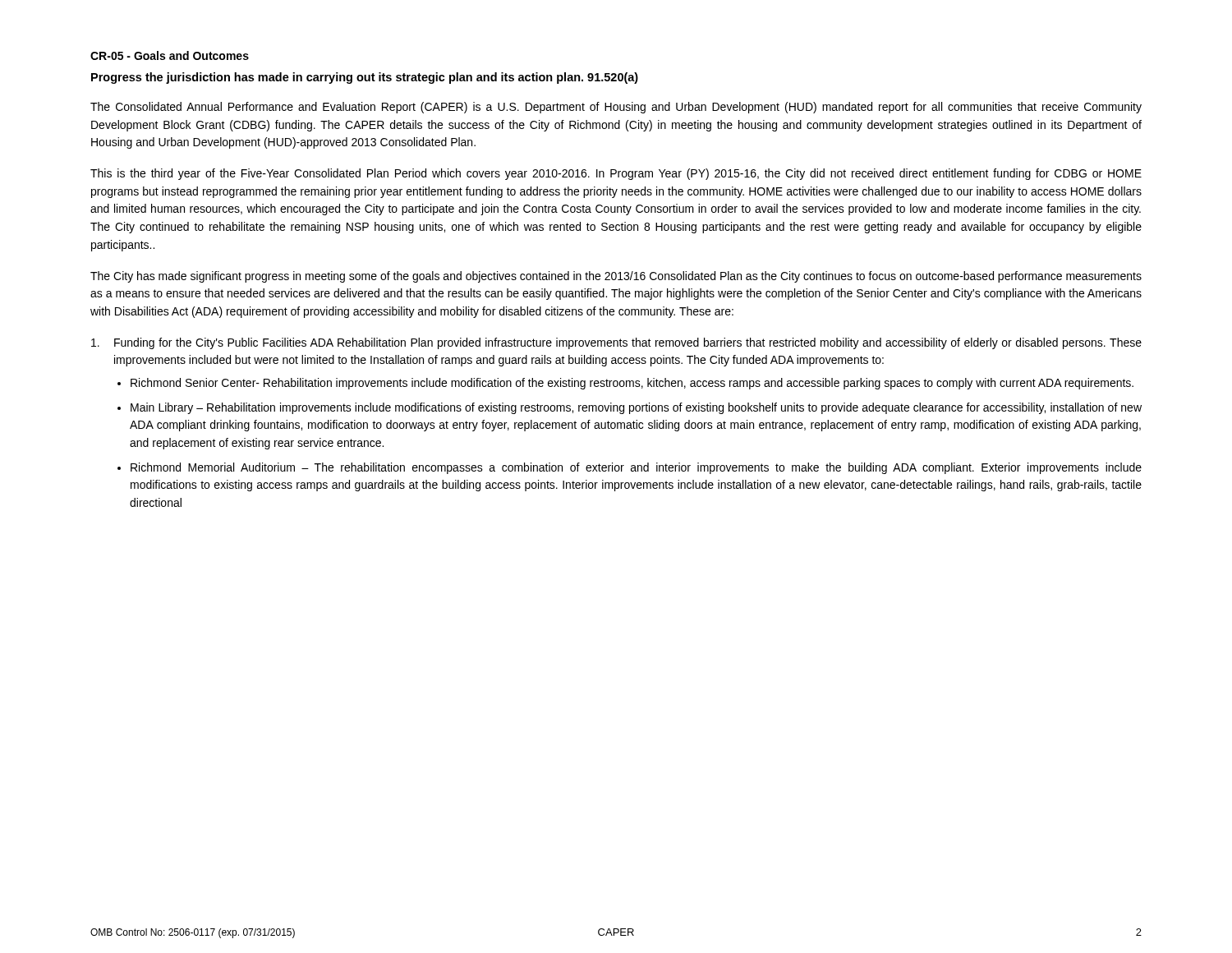Where is the passage that starts "Main Library – Rehabilitation improvements include modifications"?

tap(636, 425)
